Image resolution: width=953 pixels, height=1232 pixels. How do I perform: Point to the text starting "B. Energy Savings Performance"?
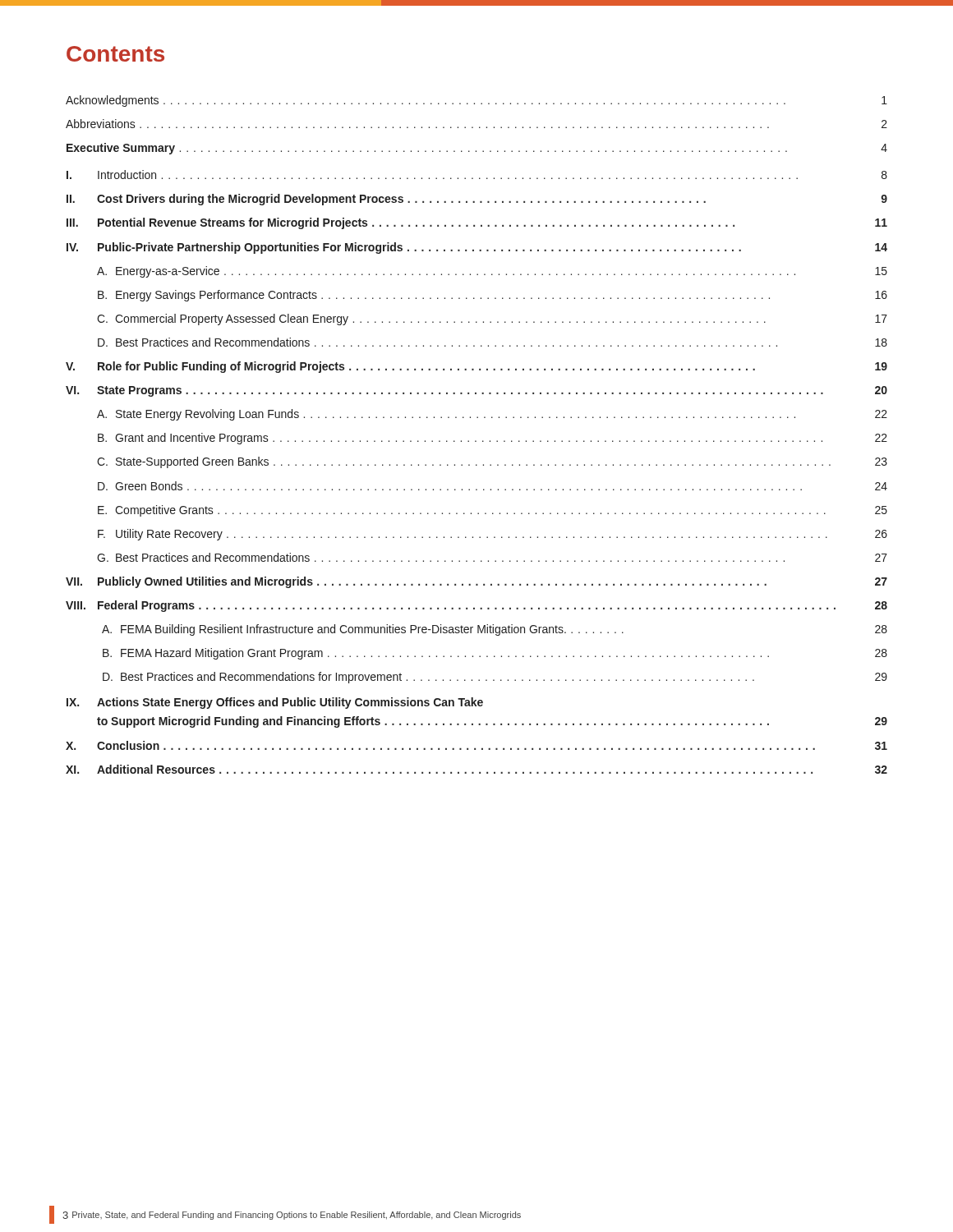tap(492, 295)
